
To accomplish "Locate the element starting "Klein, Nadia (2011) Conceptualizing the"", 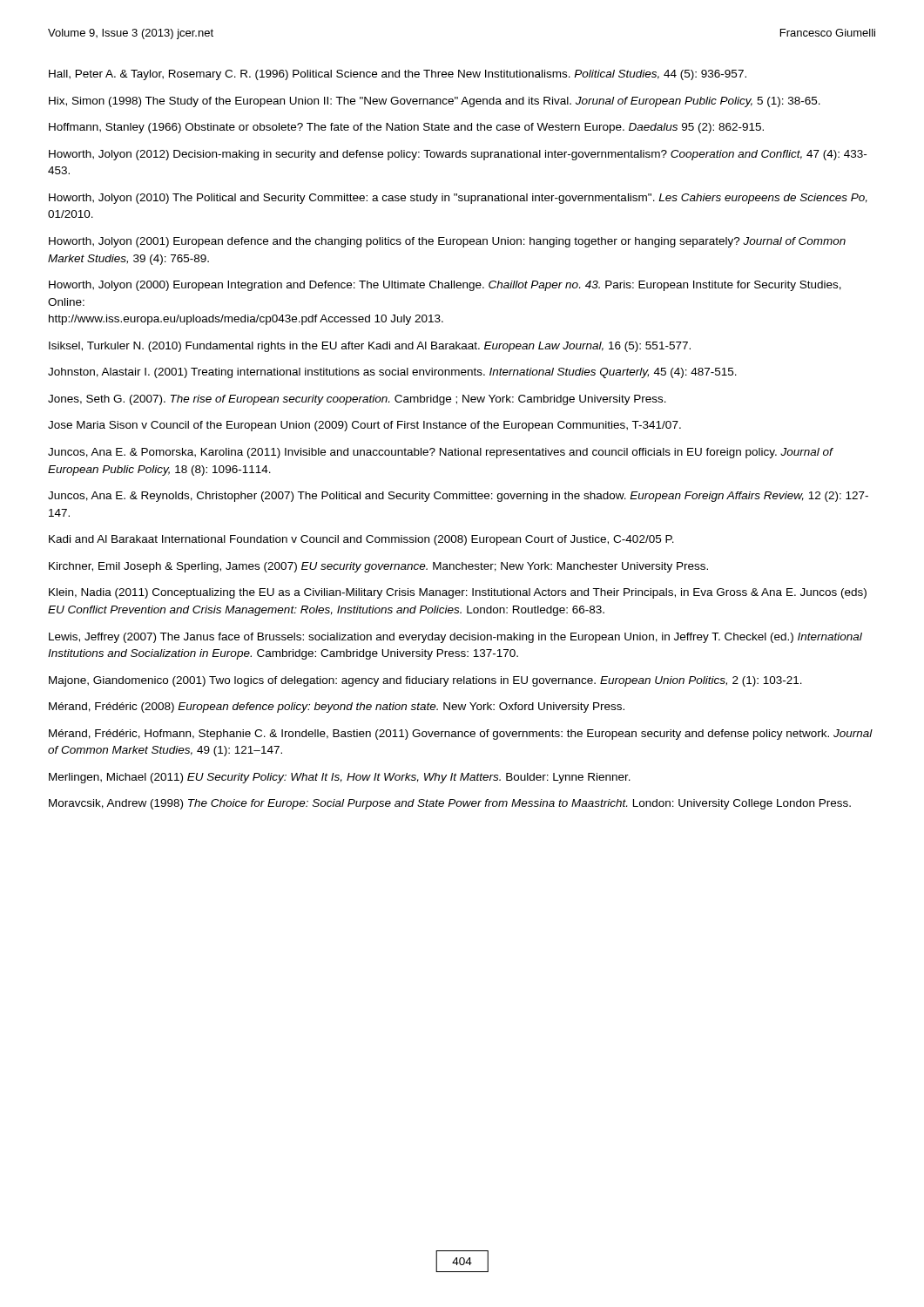I will (457, 601).
